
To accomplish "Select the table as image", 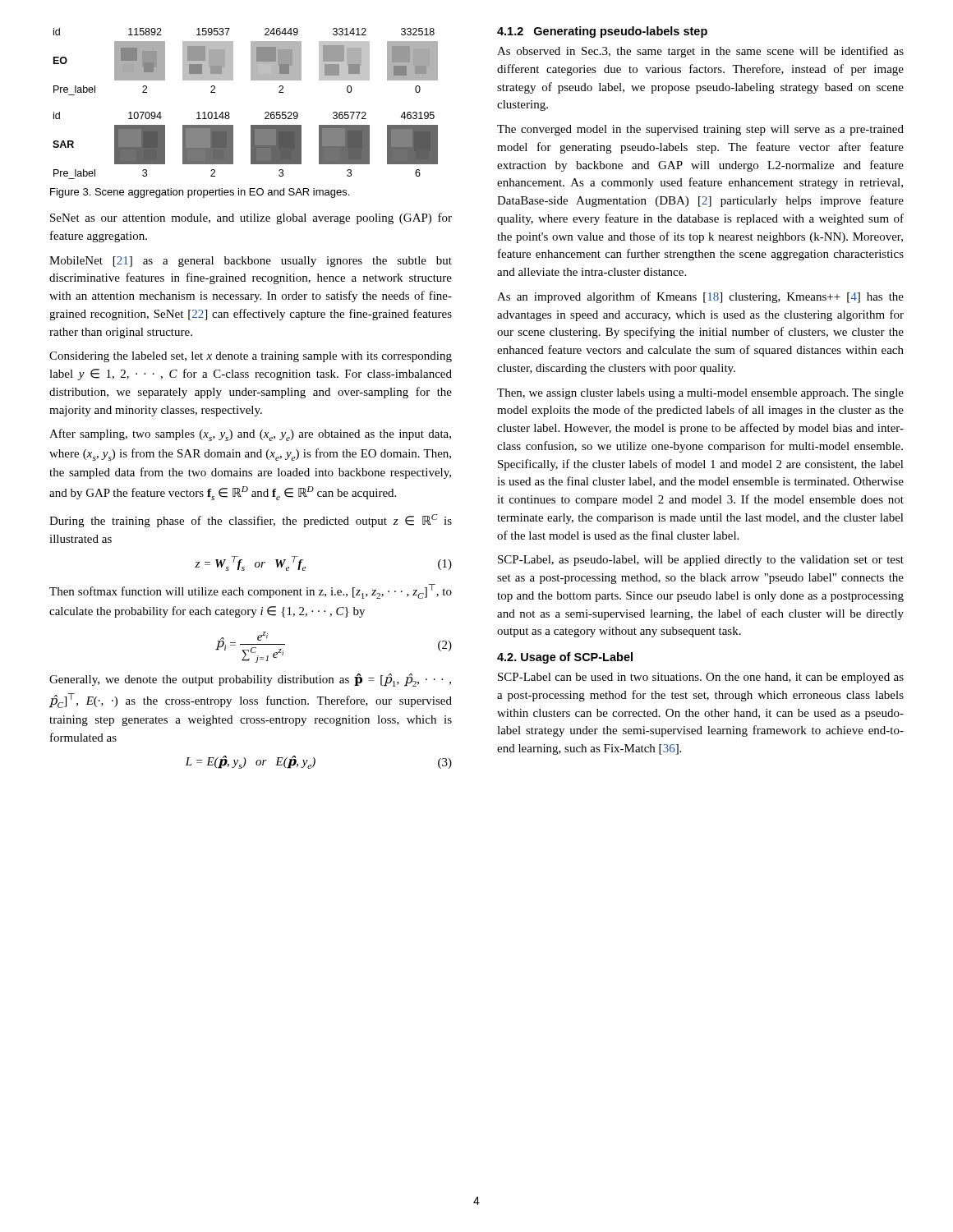I will coord(251,103).
